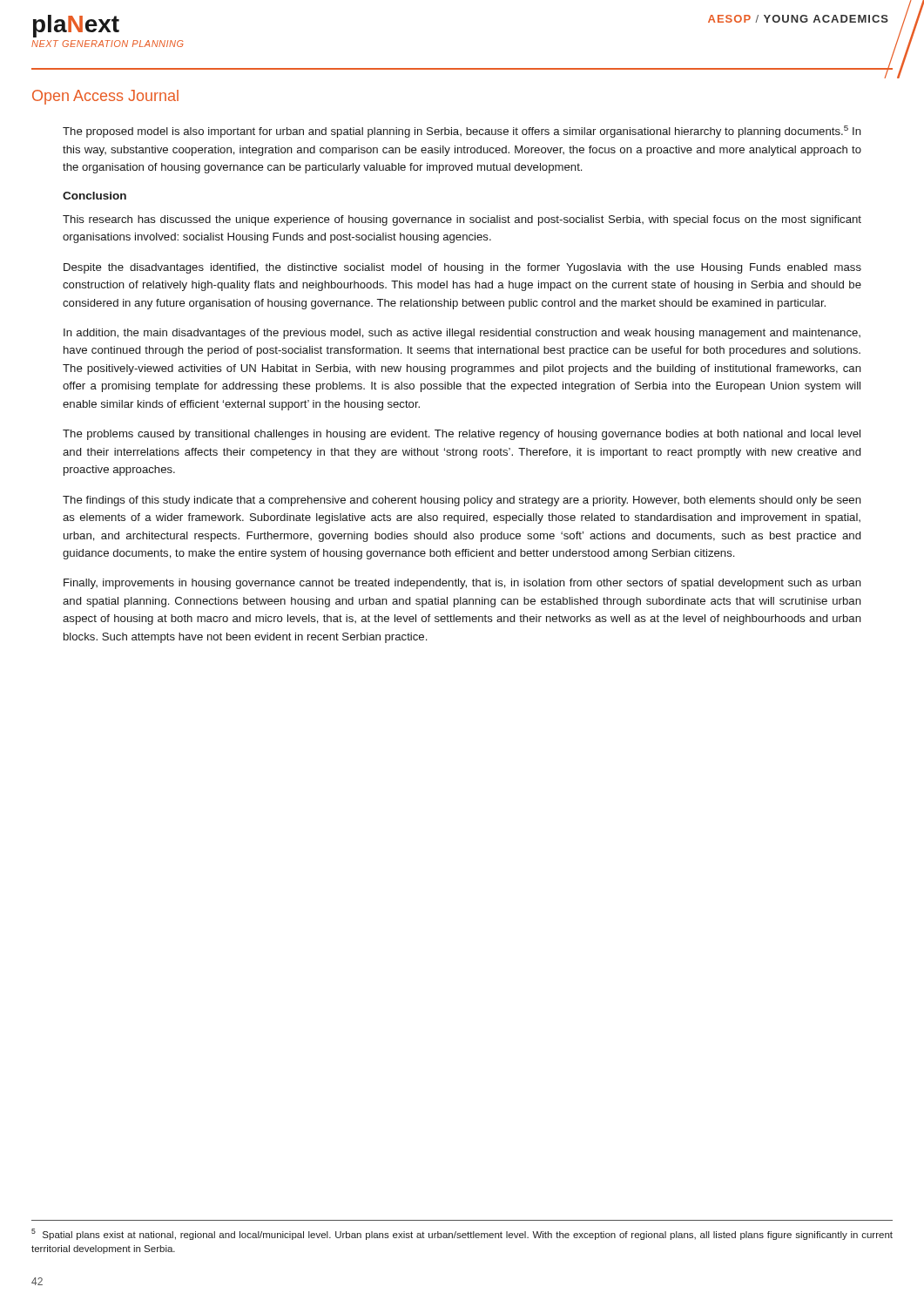Navigate to the region starting "Despite the disadvantages"
The image size is (924, 1307).
pos(462,285)
